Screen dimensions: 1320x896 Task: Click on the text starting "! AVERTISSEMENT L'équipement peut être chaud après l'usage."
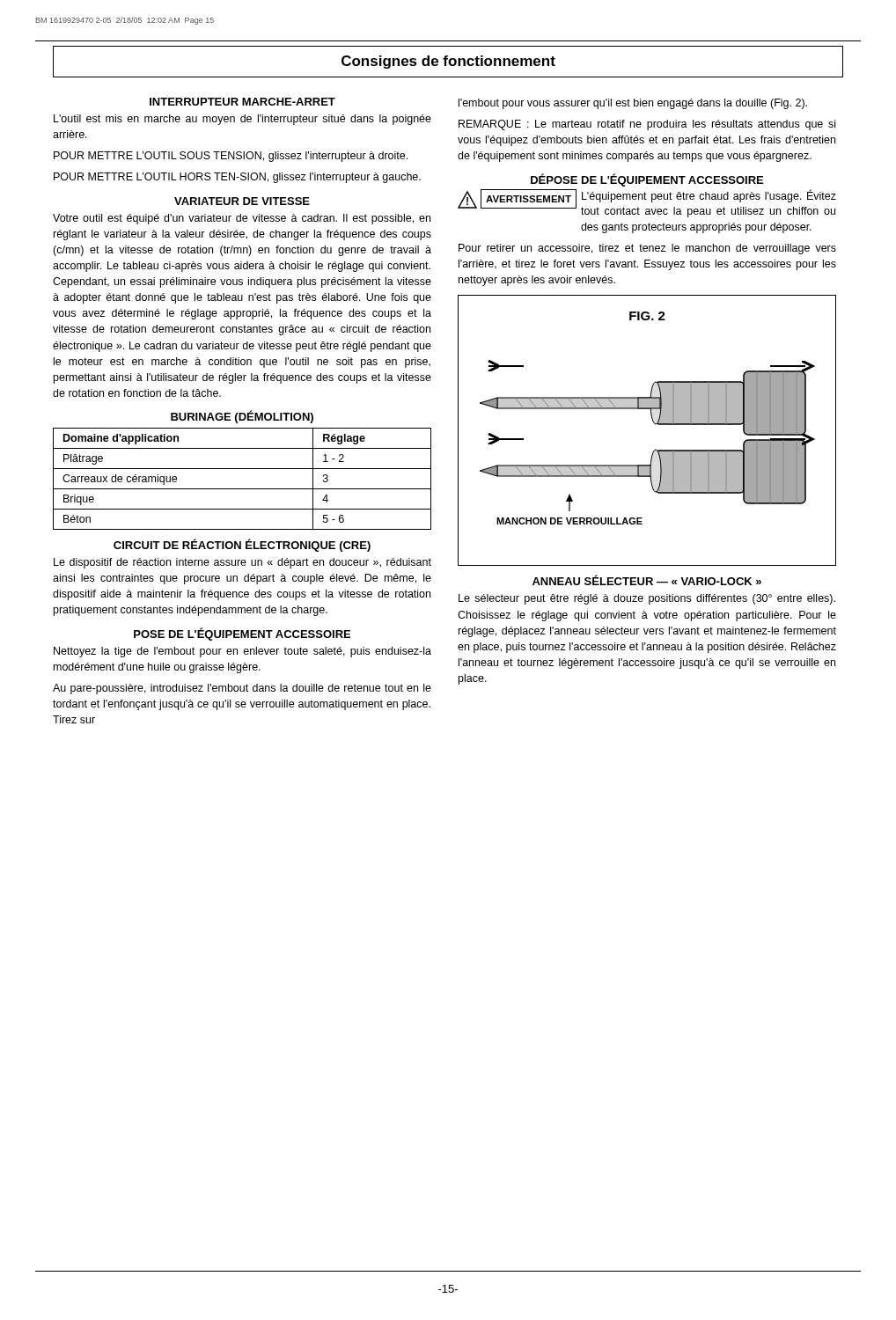click(x=647, y=212)
